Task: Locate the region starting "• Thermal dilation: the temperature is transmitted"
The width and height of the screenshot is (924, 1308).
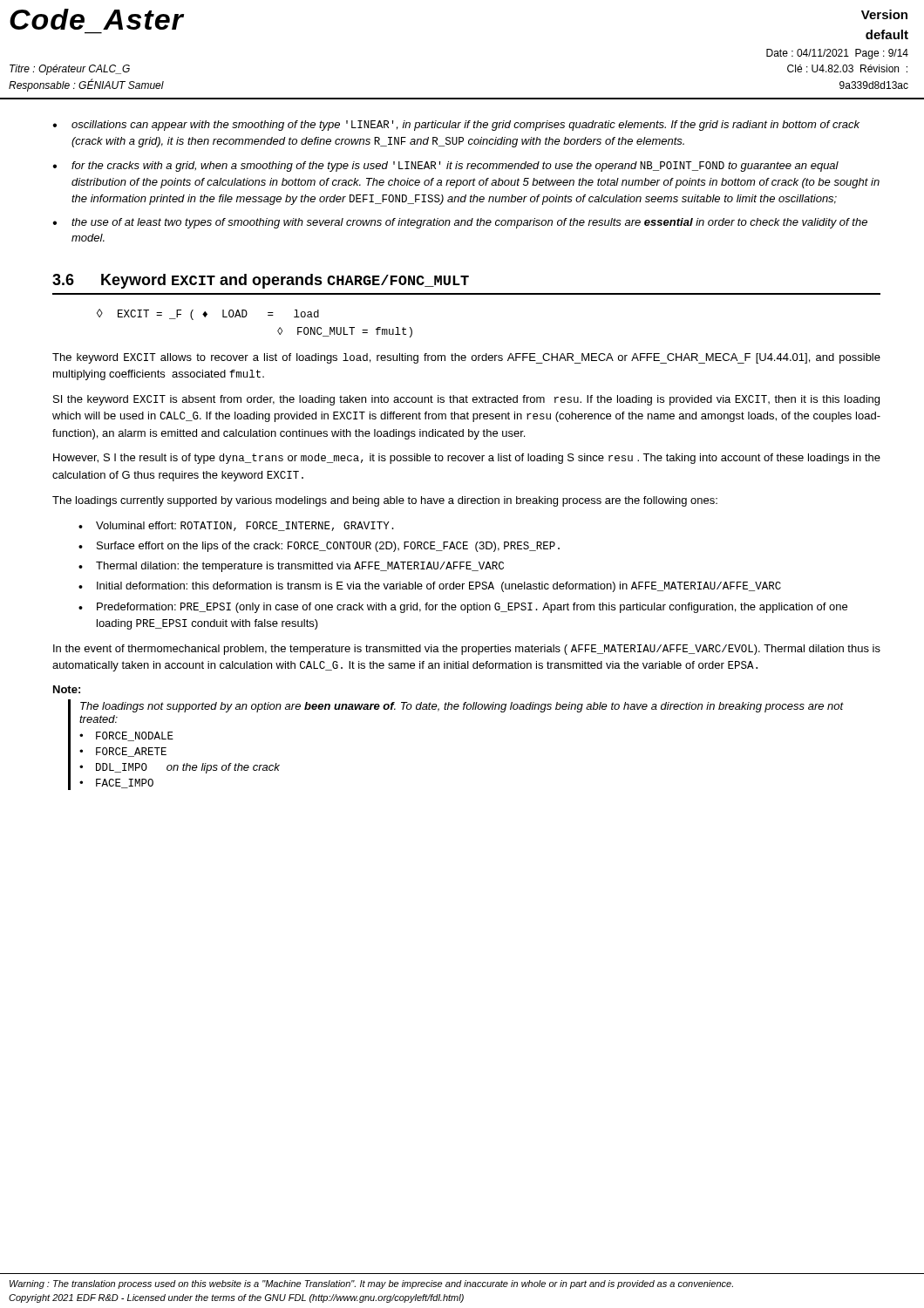Action: coord(291,567)
